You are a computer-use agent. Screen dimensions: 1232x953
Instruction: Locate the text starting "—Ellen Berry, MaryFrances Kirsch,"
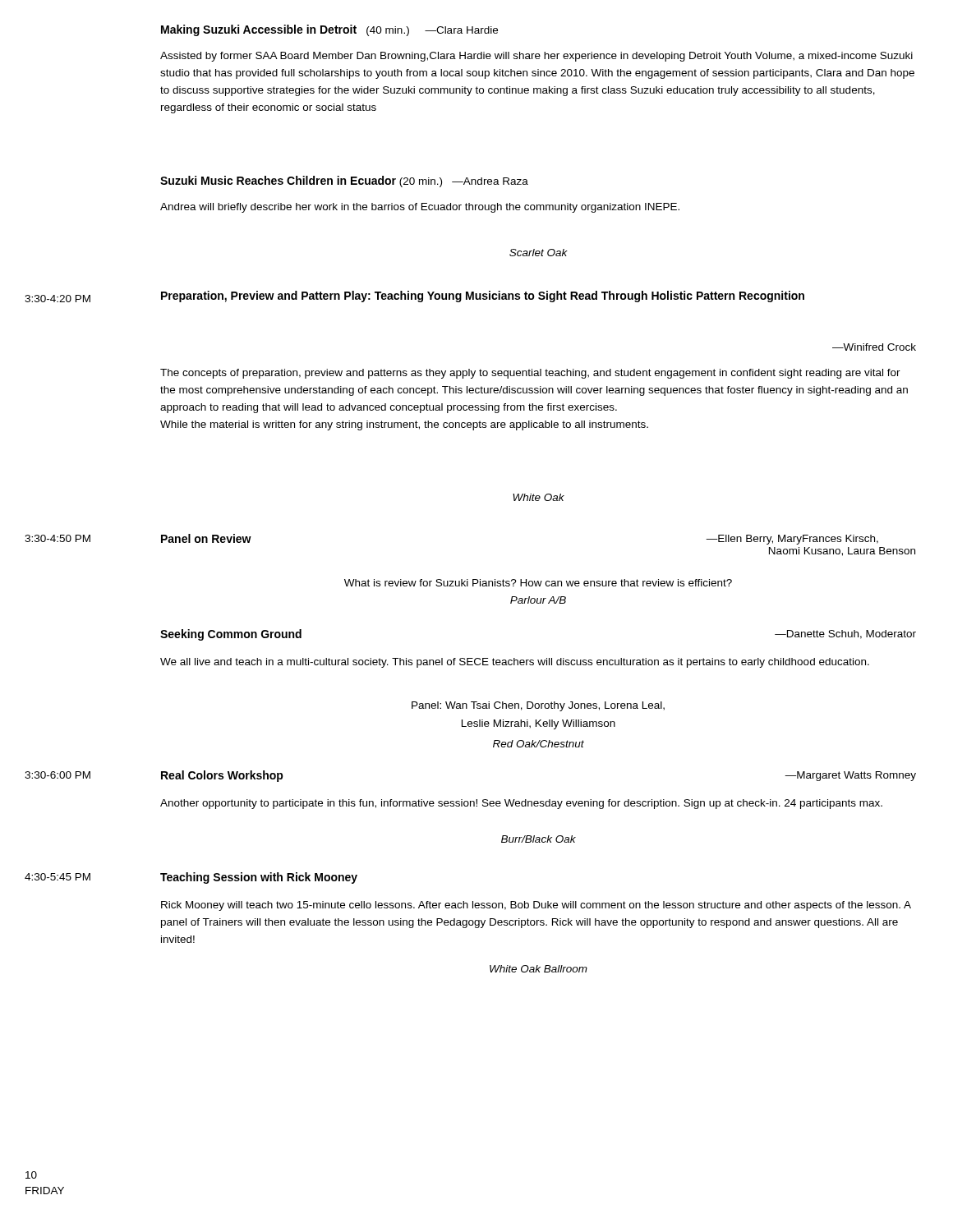pyautogui.click(x=811, y=545)
